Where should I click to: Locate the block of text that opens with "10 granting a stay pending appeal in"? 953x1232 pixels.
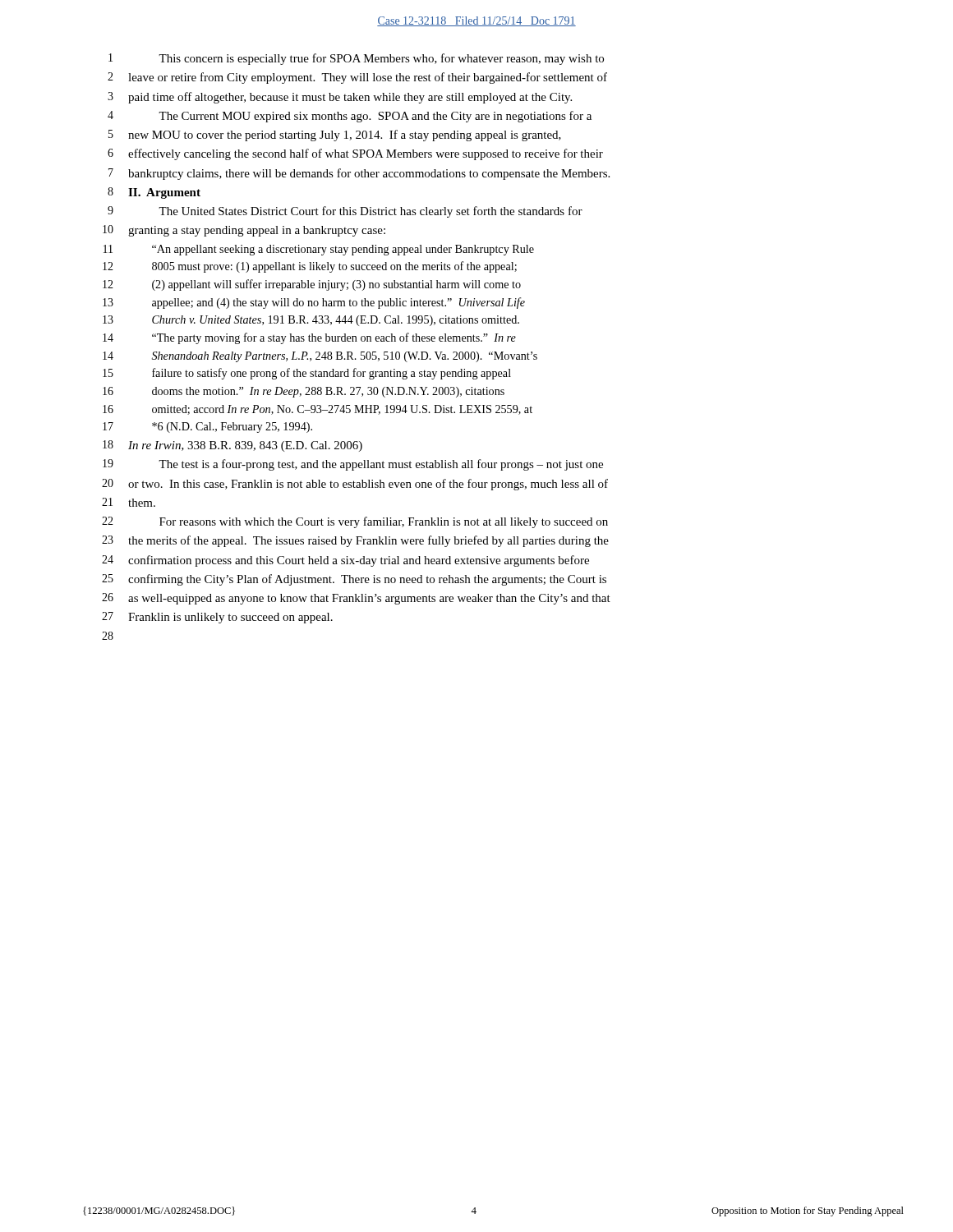pyautogui.click(x=244, y=231)
